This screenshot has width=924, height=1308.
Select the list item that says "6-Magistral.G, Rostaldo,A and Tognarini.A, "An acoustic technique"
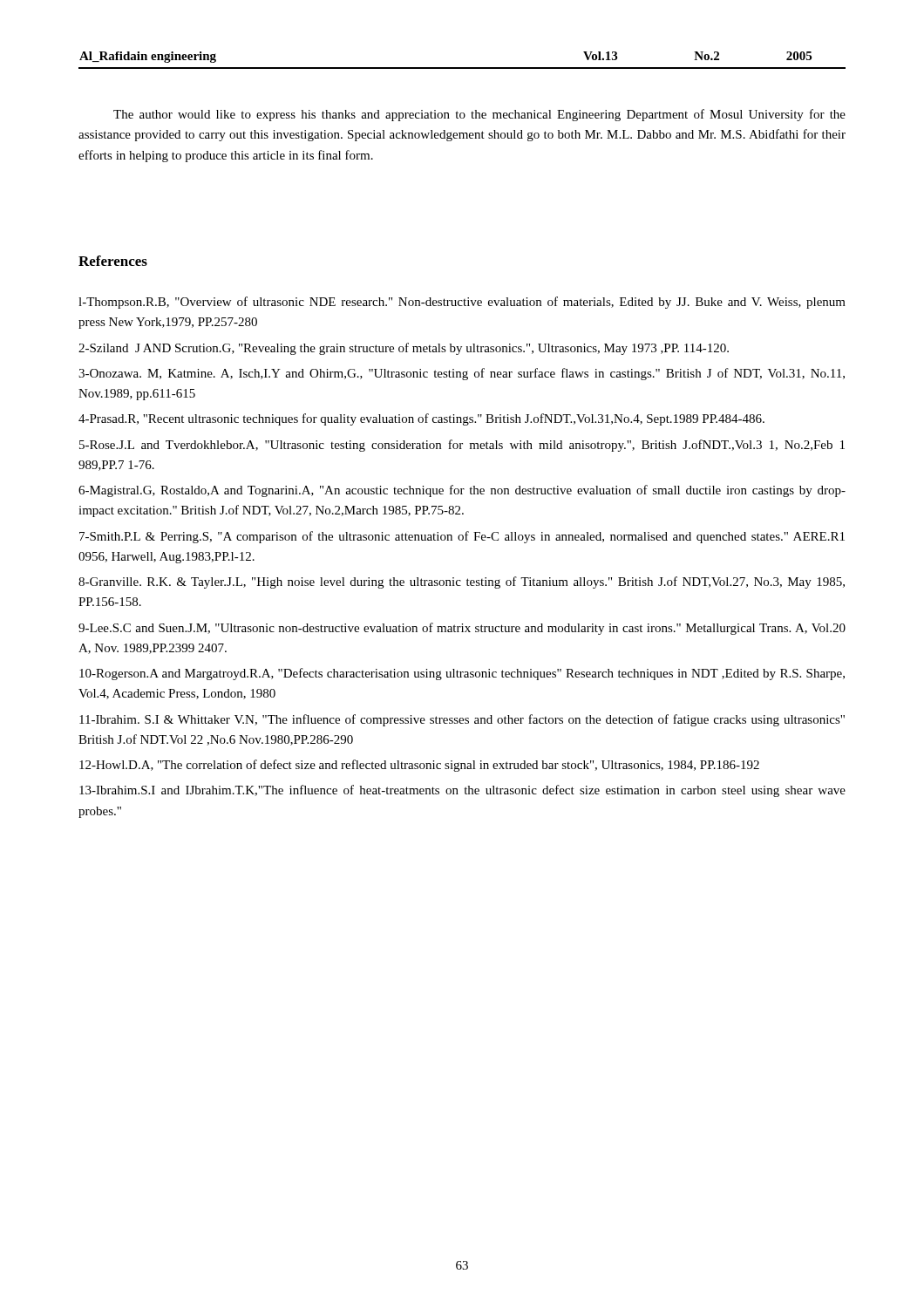(x=462, y=501)
